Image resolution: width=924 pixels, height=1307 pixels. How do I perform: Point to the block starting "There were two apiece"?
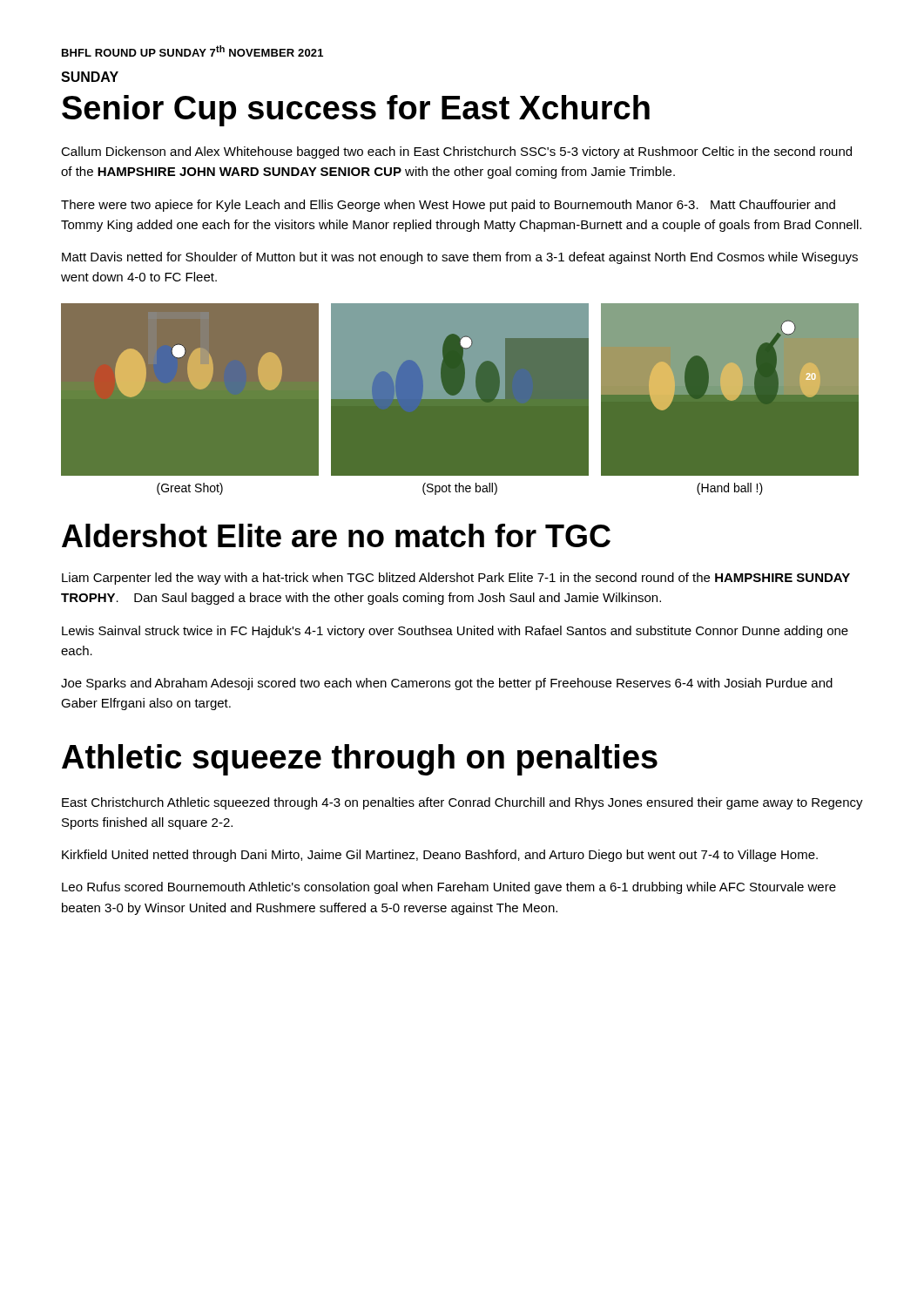click(462, 214)
